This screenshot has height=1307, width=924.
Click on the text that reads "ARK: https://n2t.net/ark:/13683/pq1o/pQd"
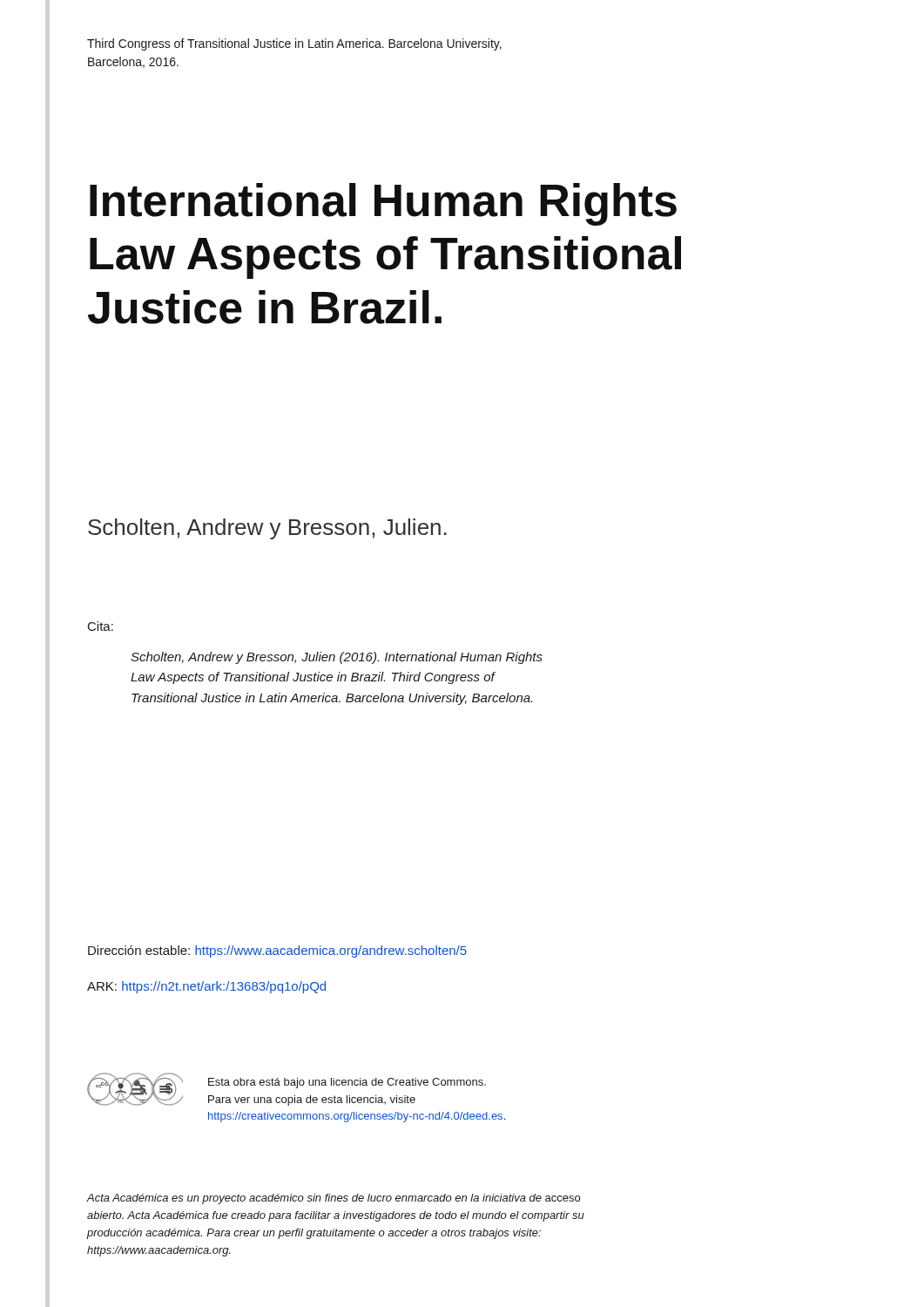click(x=206, y=987)
